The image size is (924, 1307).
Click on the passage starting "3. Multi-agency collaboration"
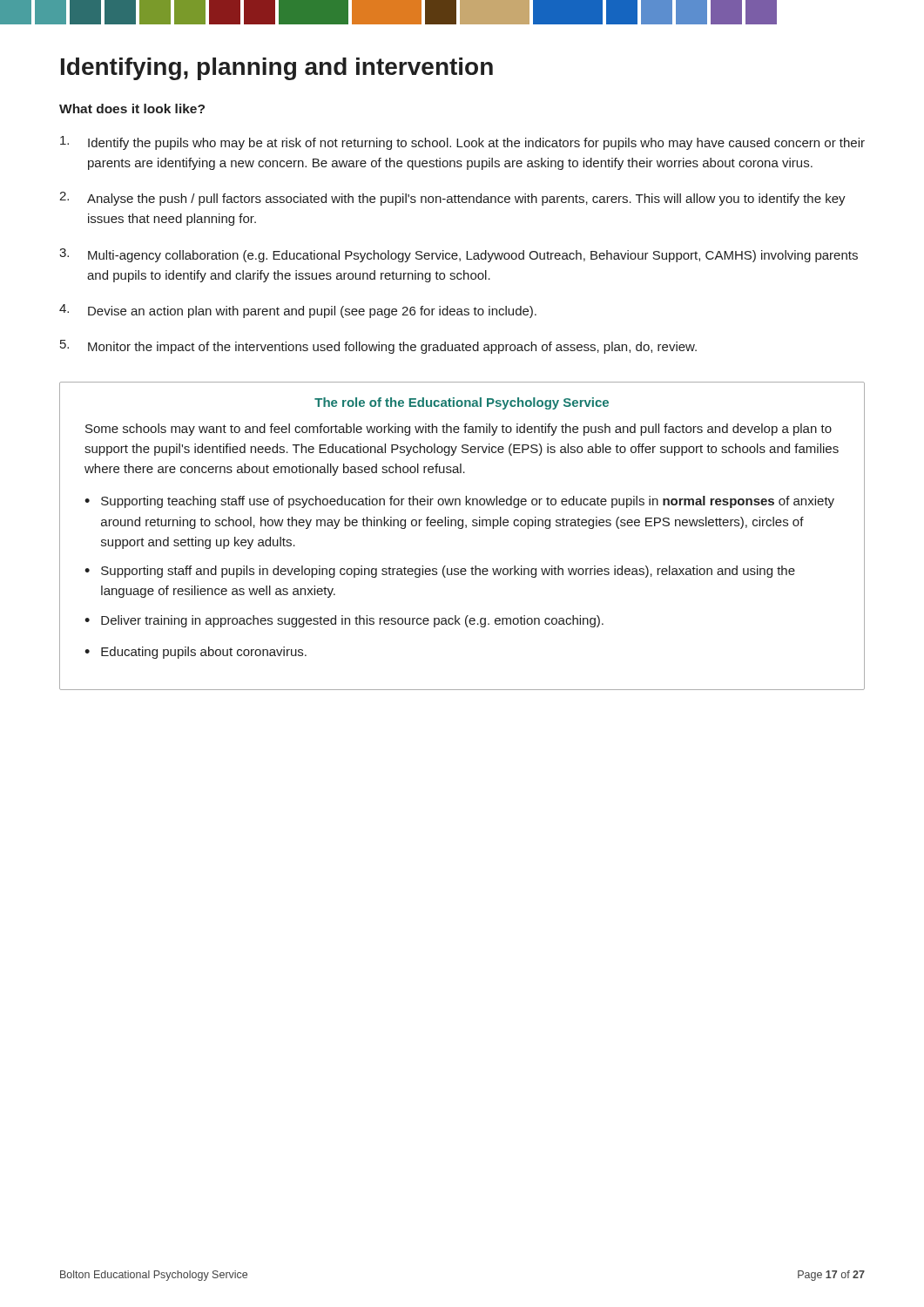(x=462, y=265)
